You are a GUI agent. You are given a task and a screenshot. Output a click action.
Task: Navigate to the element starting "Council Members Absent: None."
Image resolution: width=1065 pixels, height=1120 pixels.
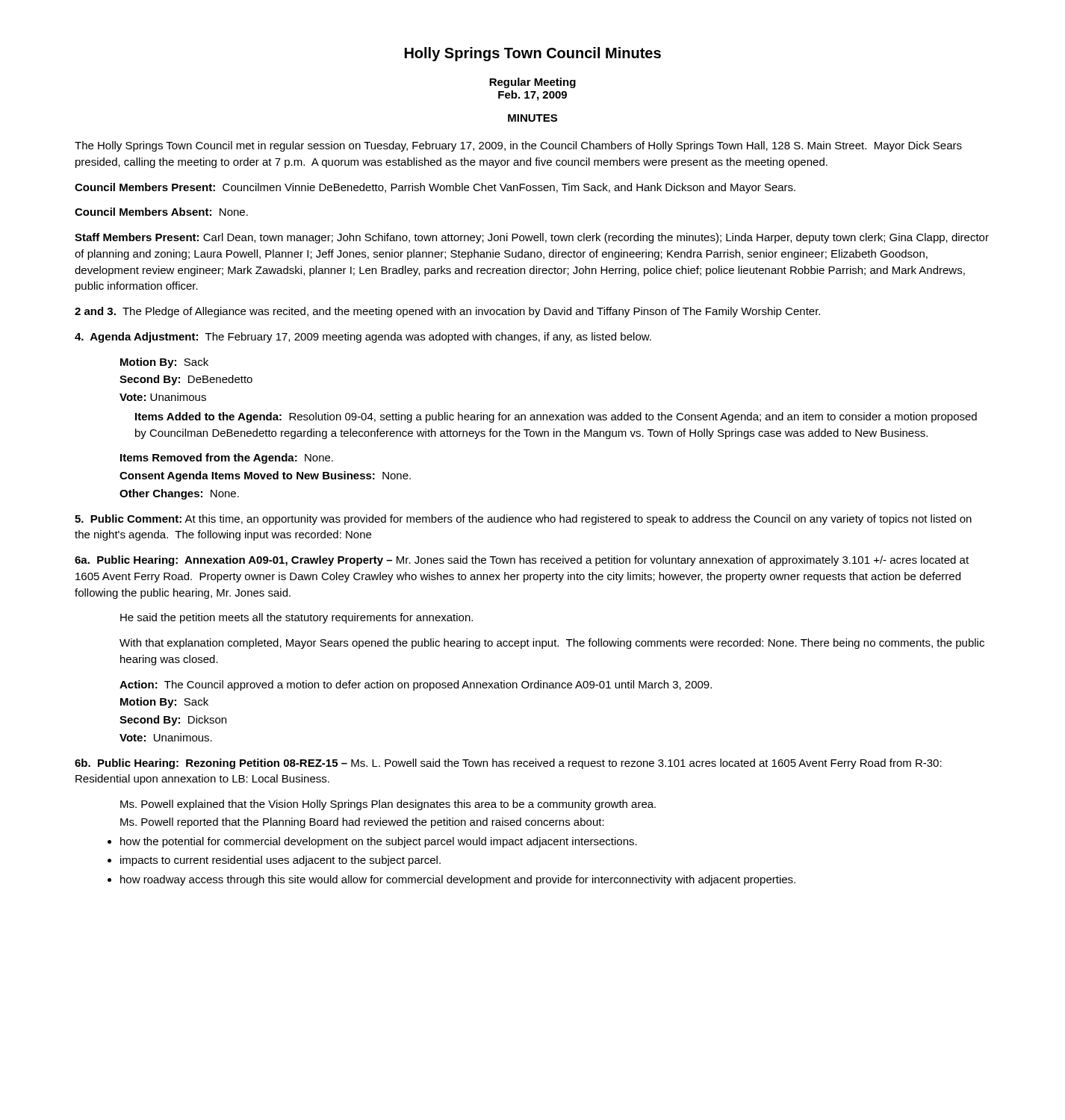162,212
